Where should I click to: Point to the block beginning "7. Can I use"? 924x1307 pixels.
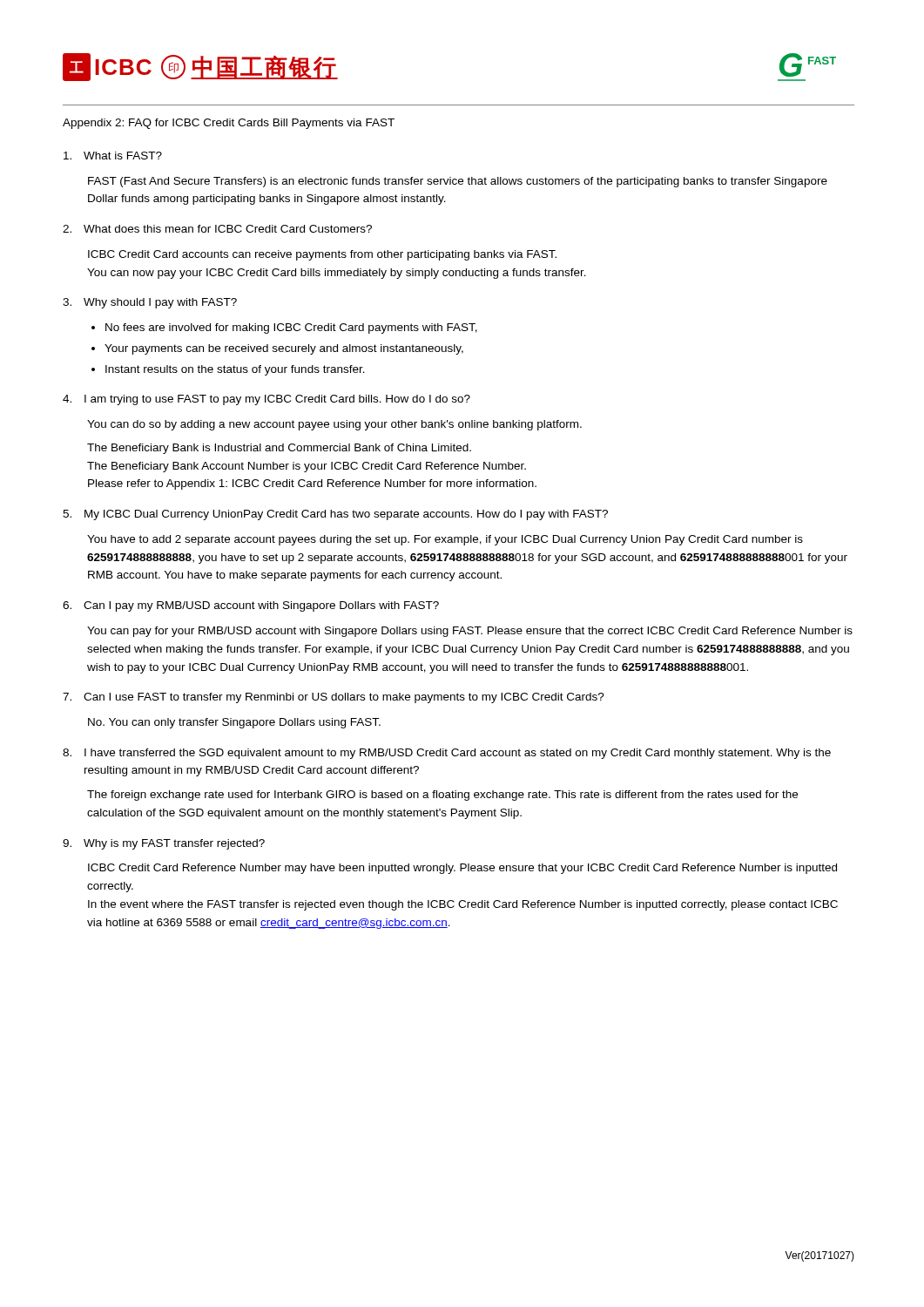tap(333, 697)
